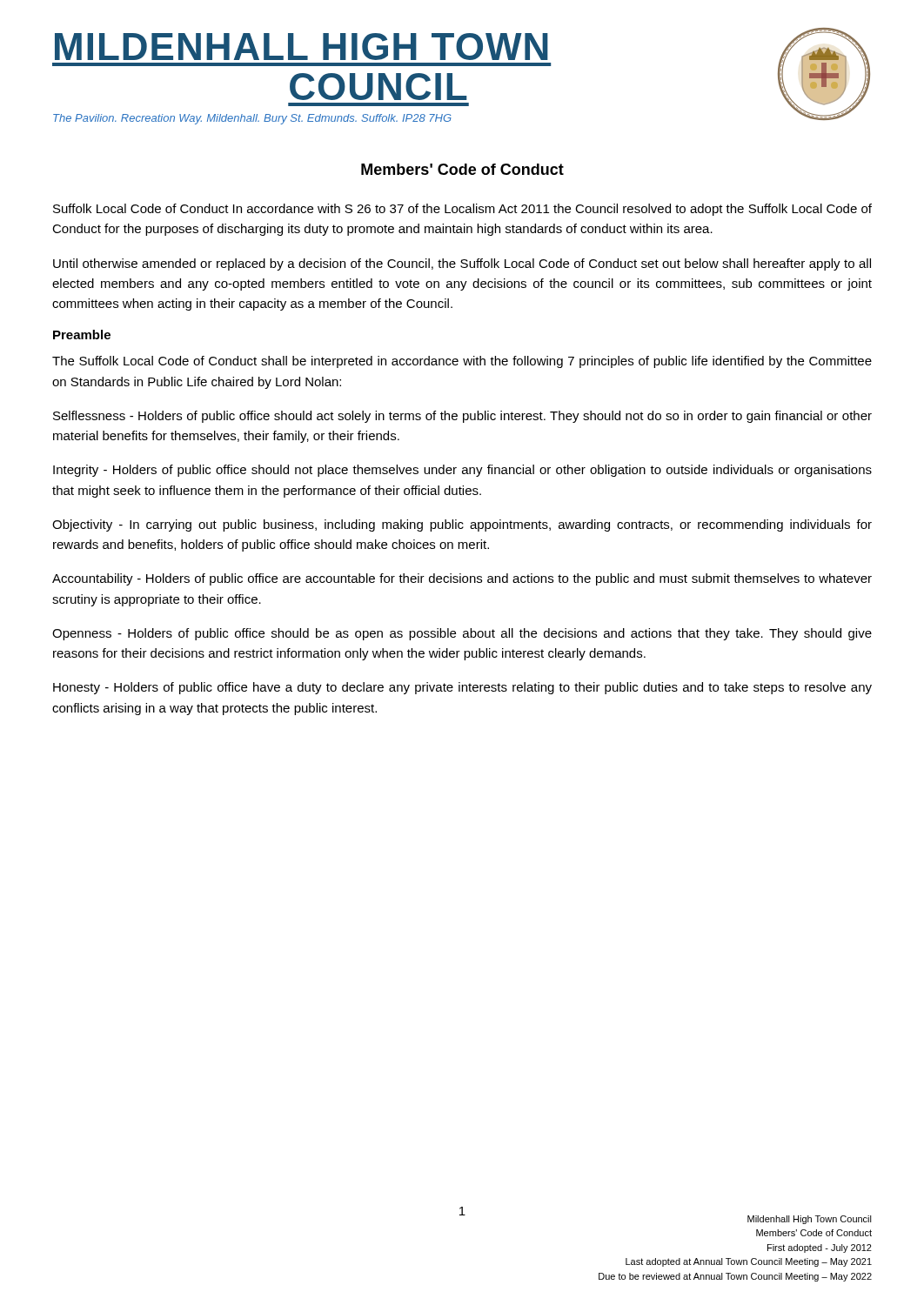This screenshot has height=1305, width=924.
Task: Find the text block that says "Suffolk Local Code of"
Action: point(462,218)
